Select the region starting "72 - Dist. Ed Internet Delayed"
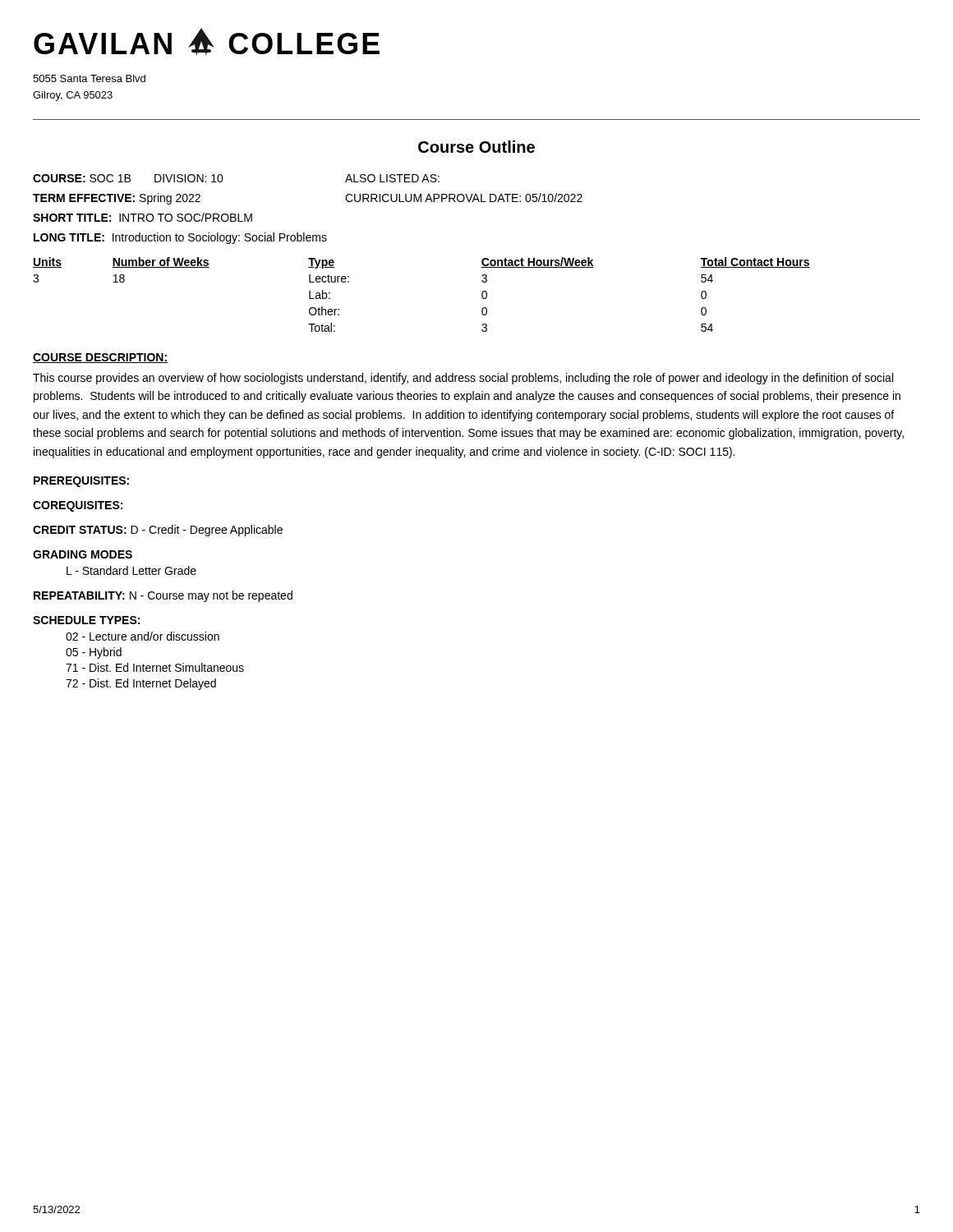Image resolution: width=953 pixels, height=1232 pixels. (141, 683)
